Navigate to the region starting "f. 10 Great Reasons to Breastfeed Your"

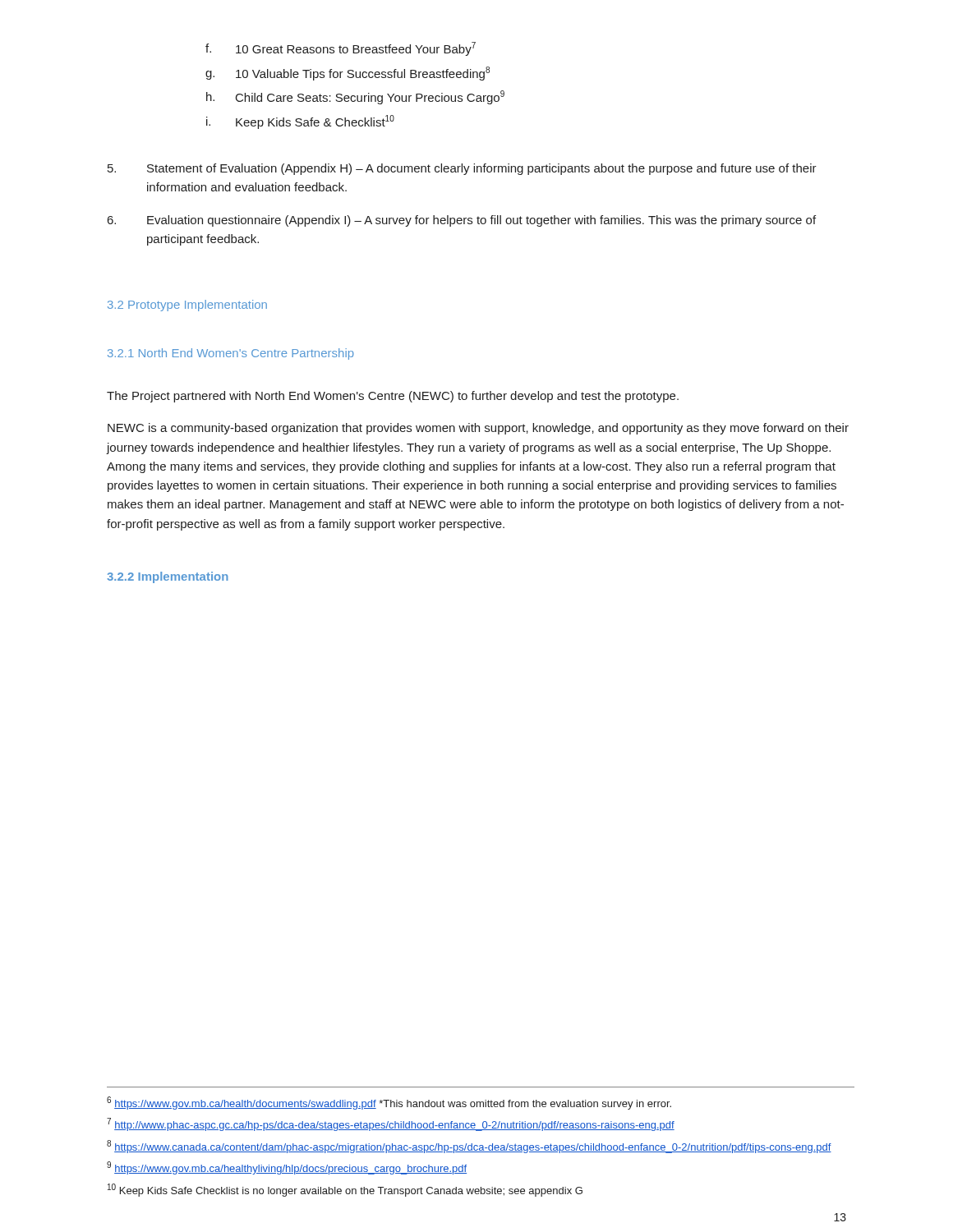(341, 49)
